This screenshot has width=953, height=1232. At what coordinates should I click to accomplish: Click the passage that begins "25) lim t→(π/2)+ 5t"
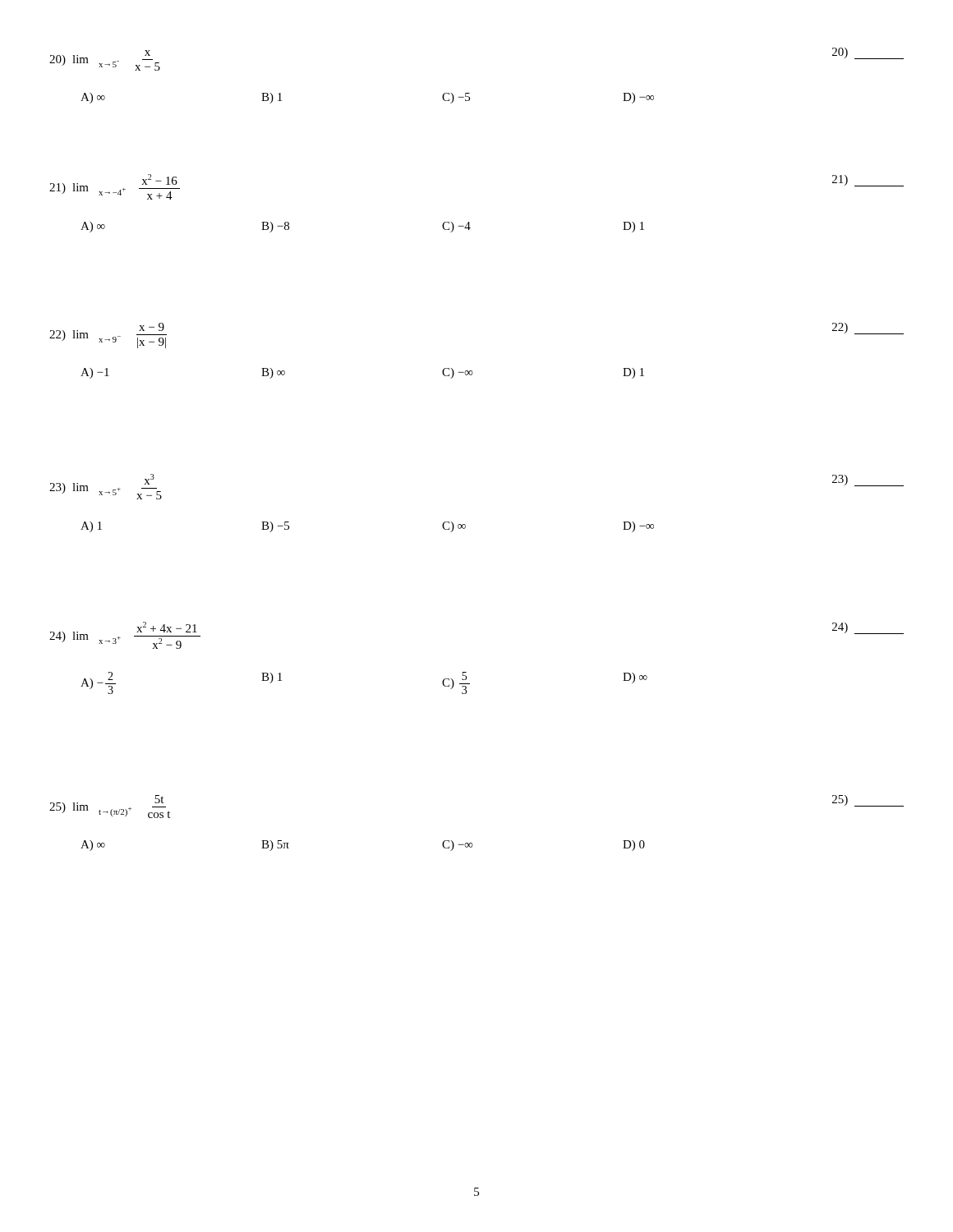coord(157,807)
